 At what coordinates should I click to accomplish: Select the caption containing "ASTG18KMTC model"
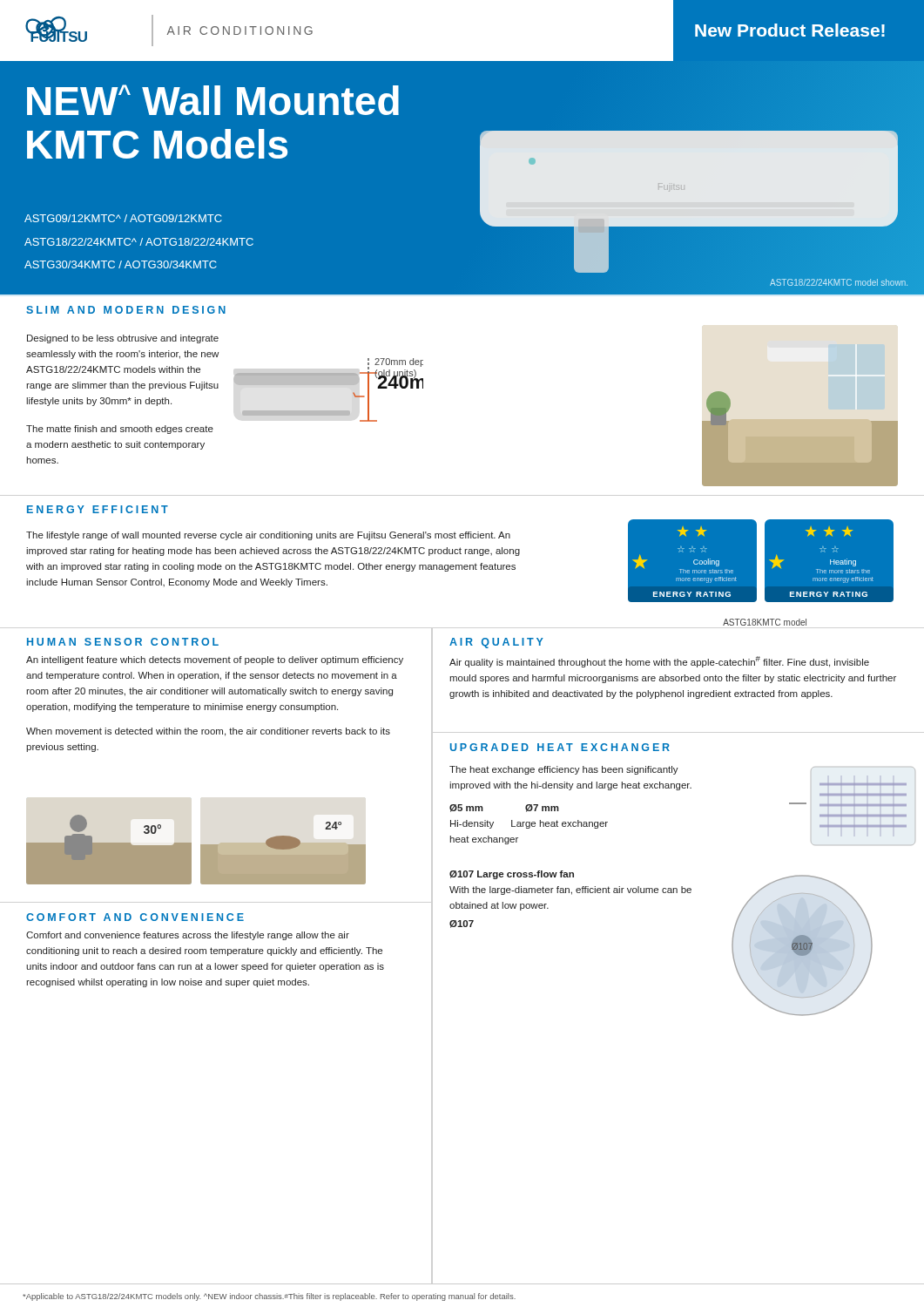click(x=765, y=623)
